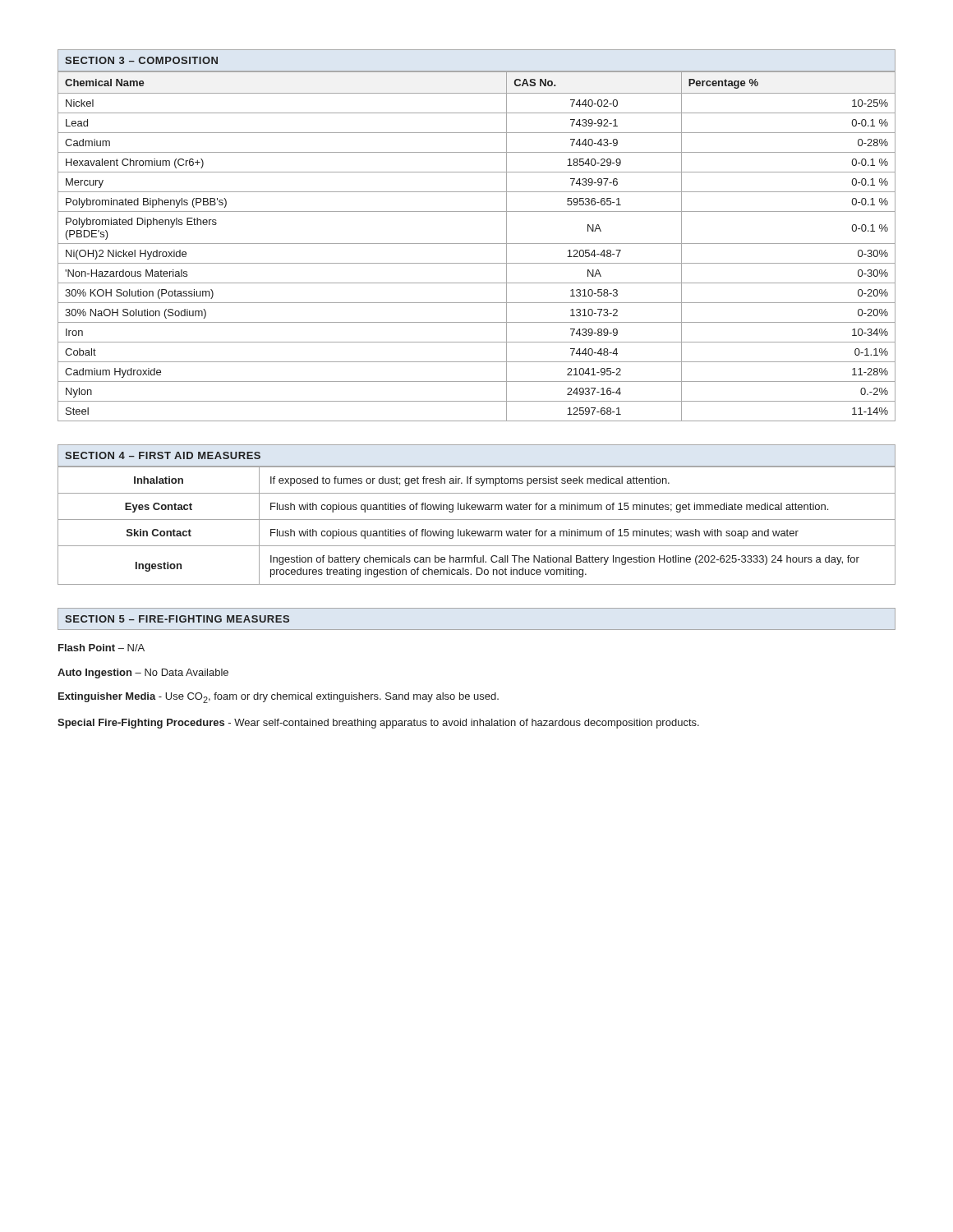The width and height of the screenshot is (953, 1232).
Task: Click on the element starting "SECTION 3 –"
Action: [x=142, y=60]
